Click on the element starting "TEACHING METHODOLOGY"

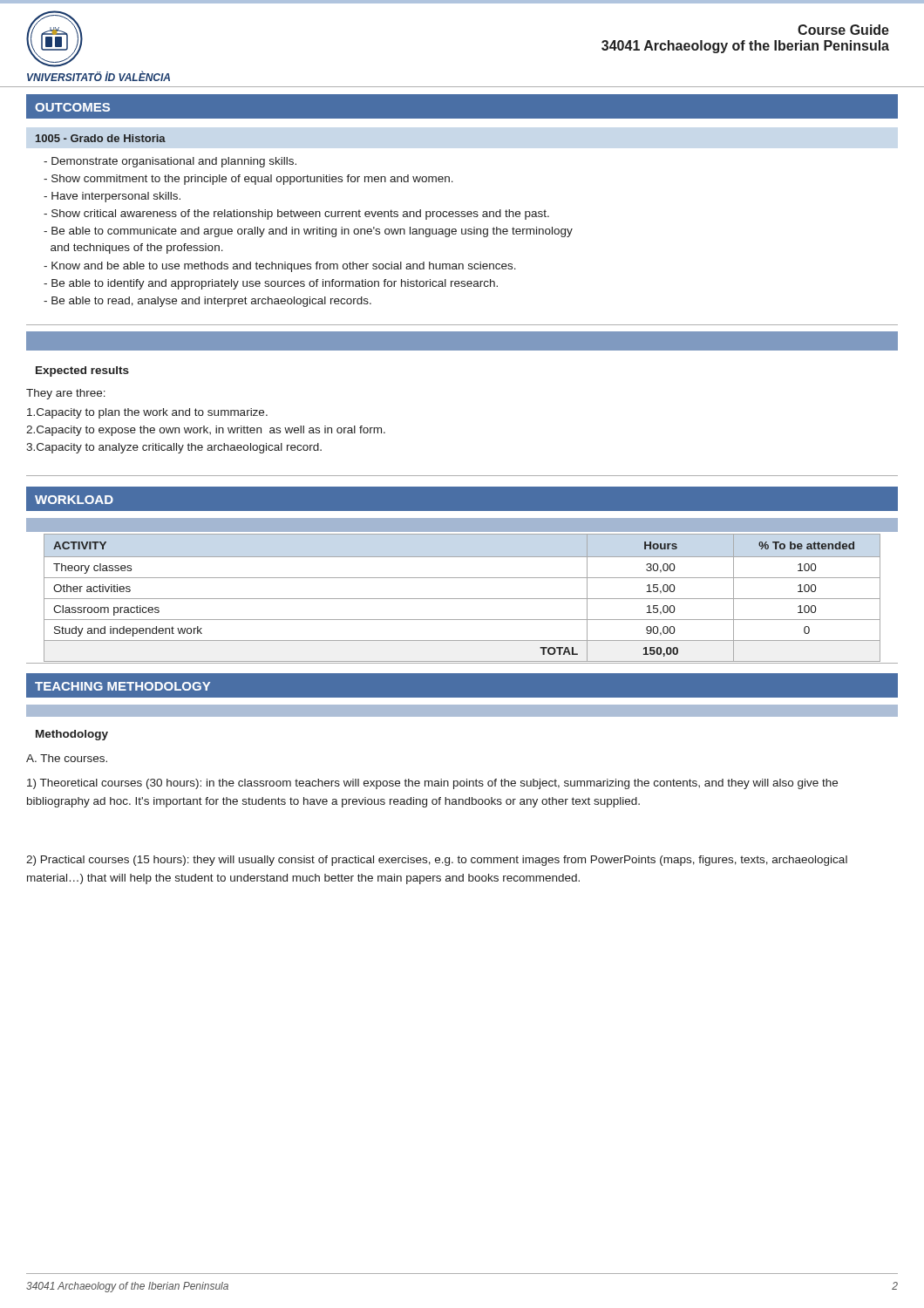pyautogui.click(x=123, y=685)
